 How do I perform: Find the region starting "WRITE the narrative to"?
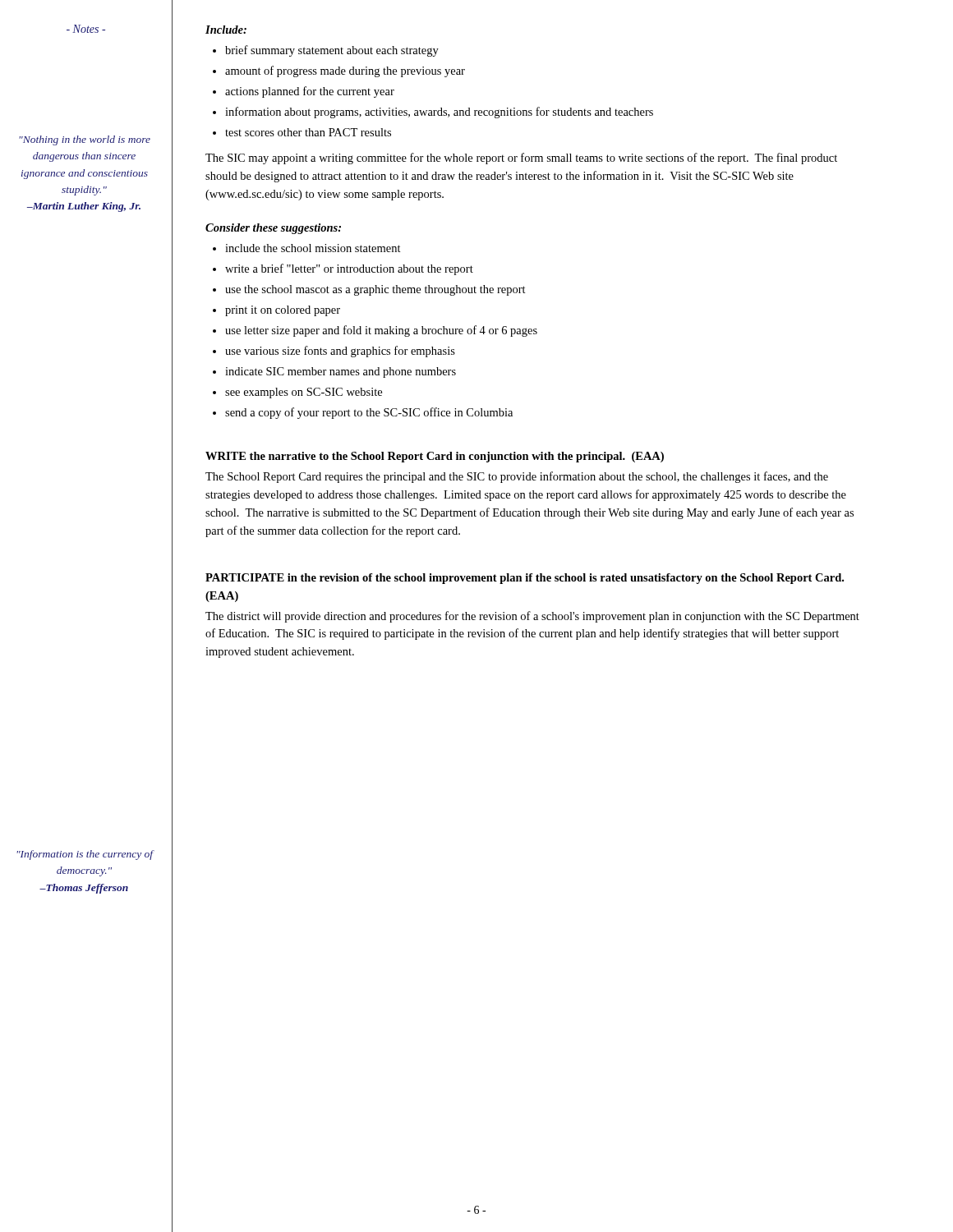click(x=435, y=456)
